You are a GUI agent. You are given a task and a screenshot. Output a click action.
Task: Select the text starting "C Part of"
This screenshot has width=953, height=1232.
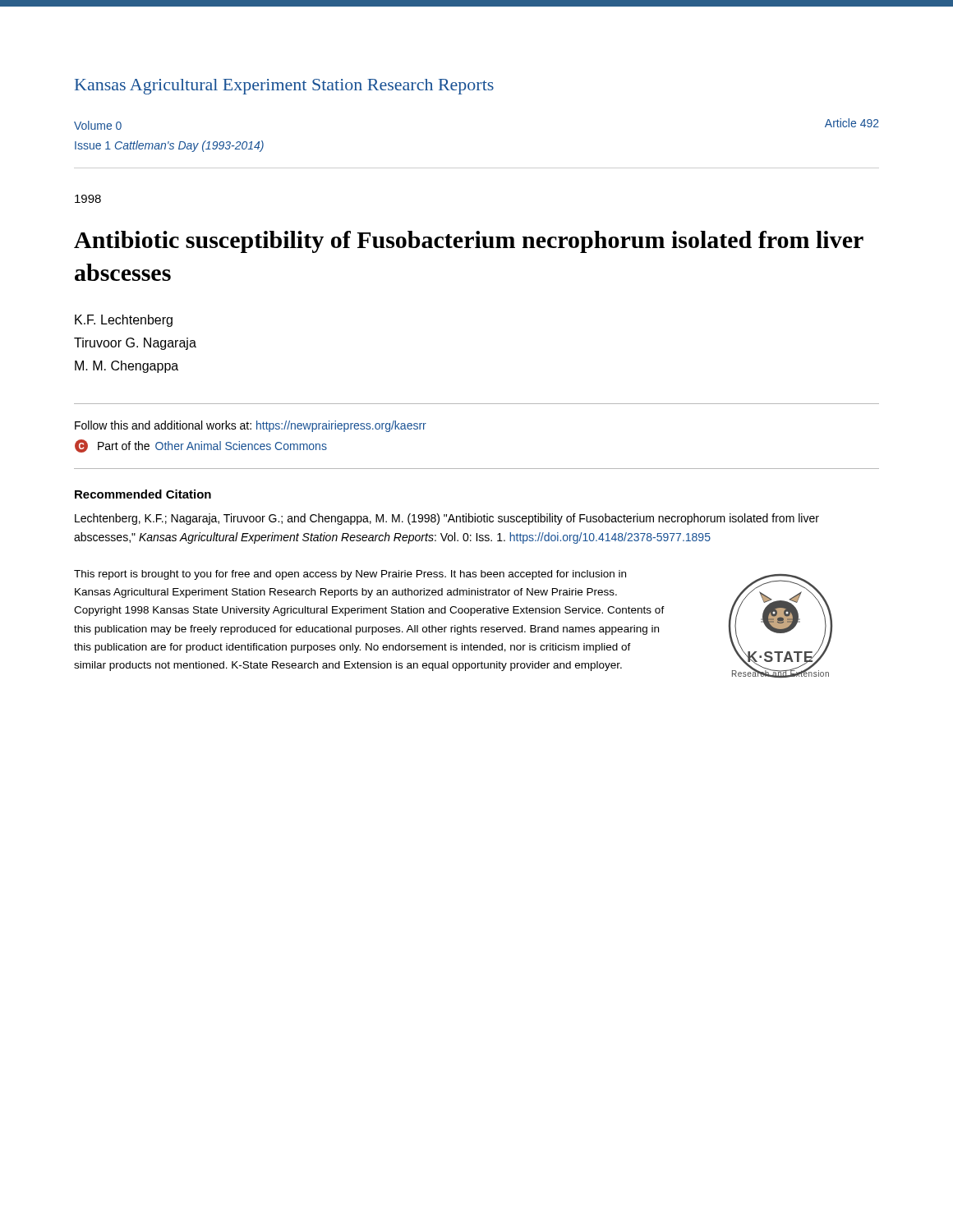click(x=200, y=446)
